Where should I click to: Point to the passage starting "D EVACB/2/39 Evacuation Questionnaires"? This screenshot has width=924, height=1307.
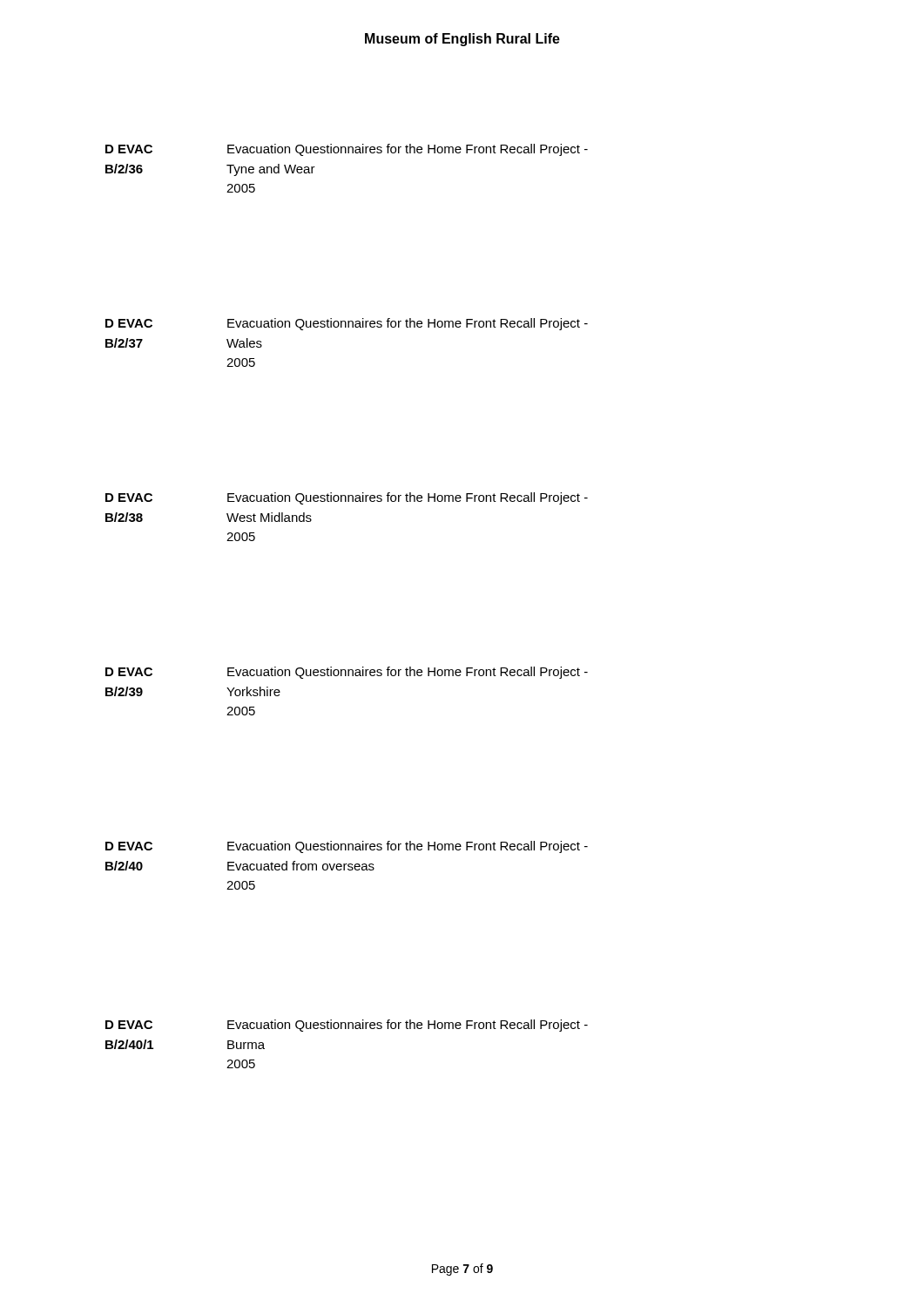347,673
